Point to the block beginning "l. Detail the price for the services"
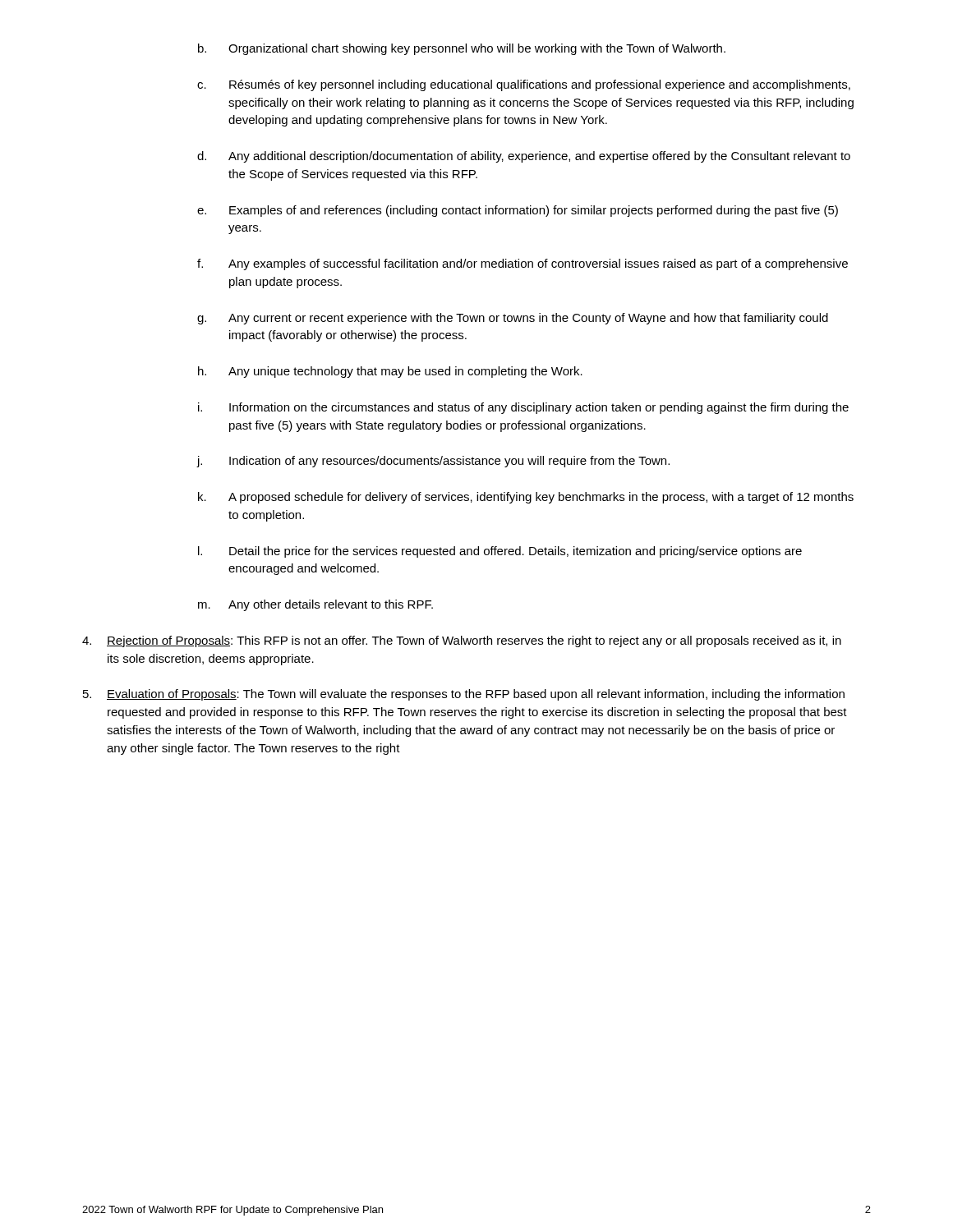The image size is (953, 1232). pyautogui.click(x=526, y=560)
